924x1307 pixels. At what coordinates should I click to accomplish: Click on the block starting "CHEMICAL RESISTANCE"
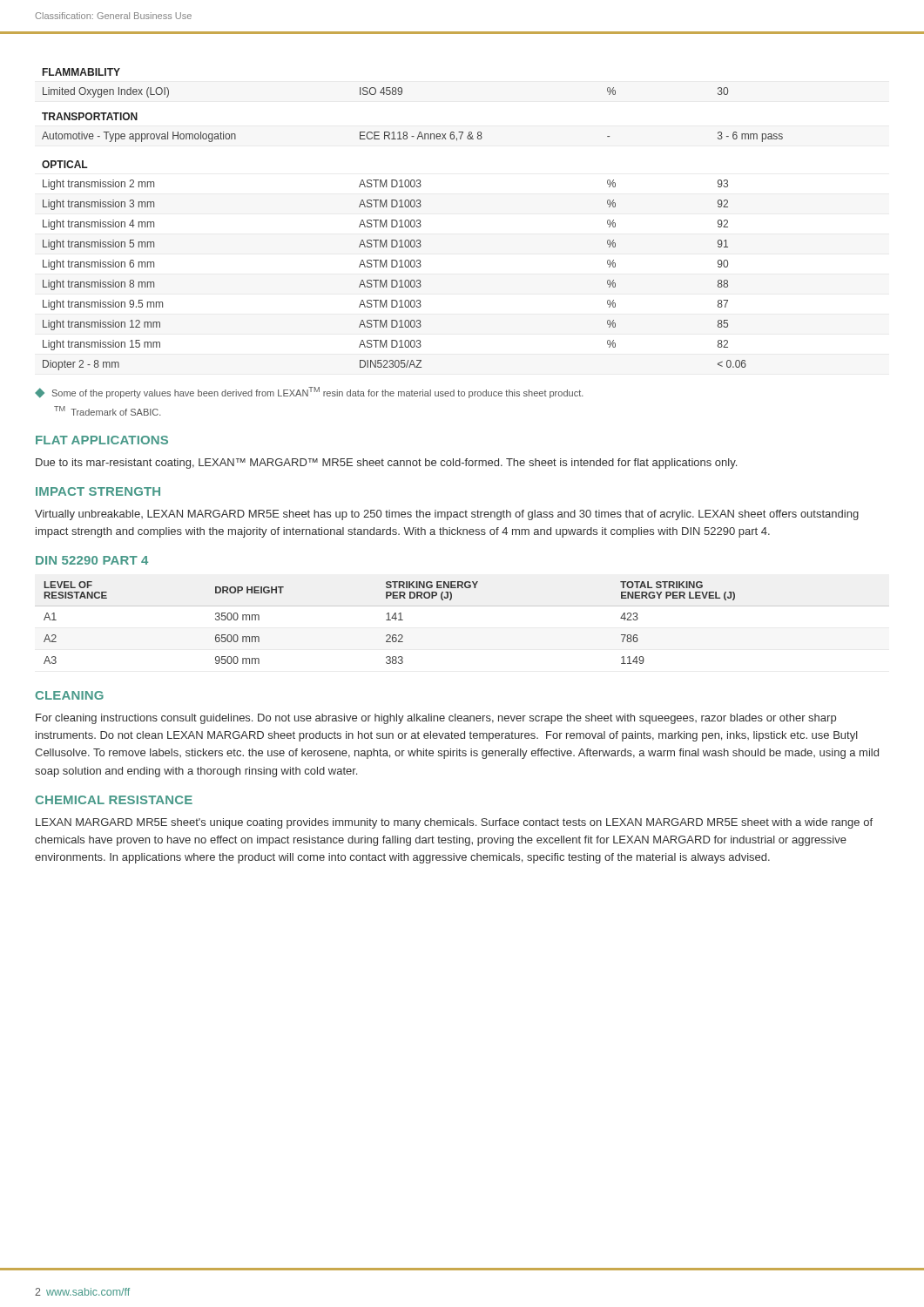coord(114,799)
